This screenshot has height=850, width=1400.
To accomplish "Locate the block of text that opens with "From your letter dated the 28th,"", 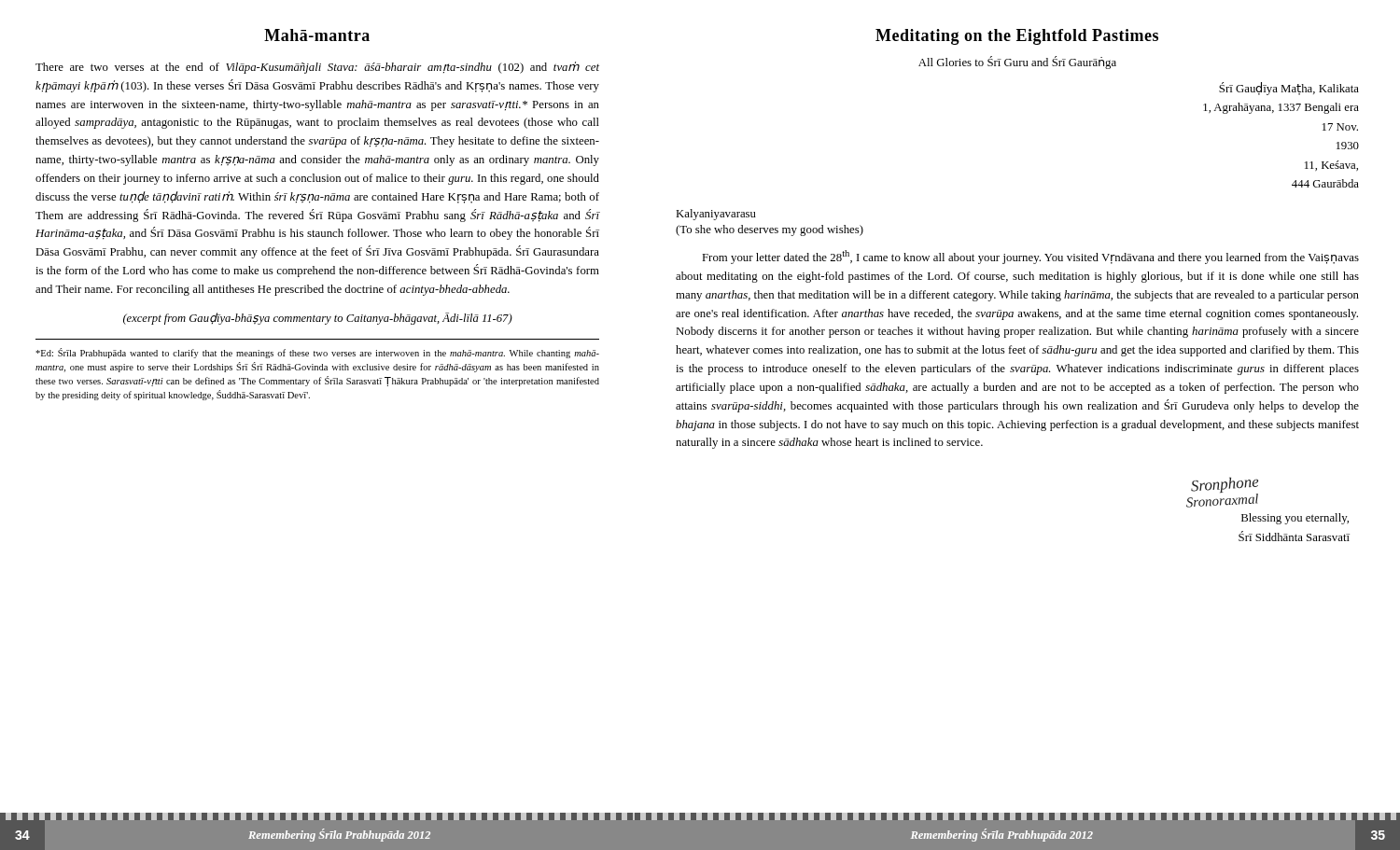I will point(1017,349).
